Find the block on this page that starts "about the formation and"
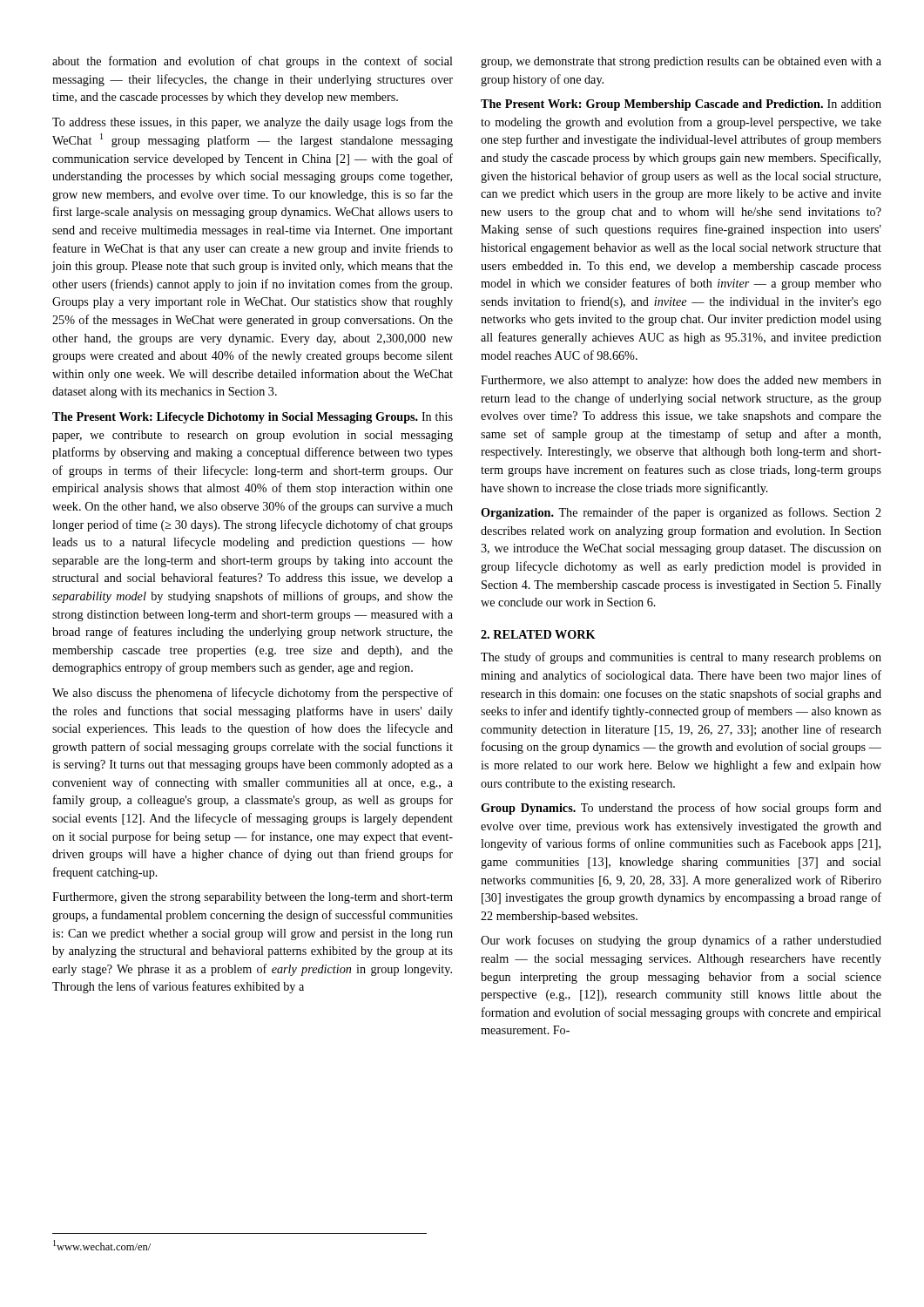This screenshot has height=1307, width=924. 253,79
